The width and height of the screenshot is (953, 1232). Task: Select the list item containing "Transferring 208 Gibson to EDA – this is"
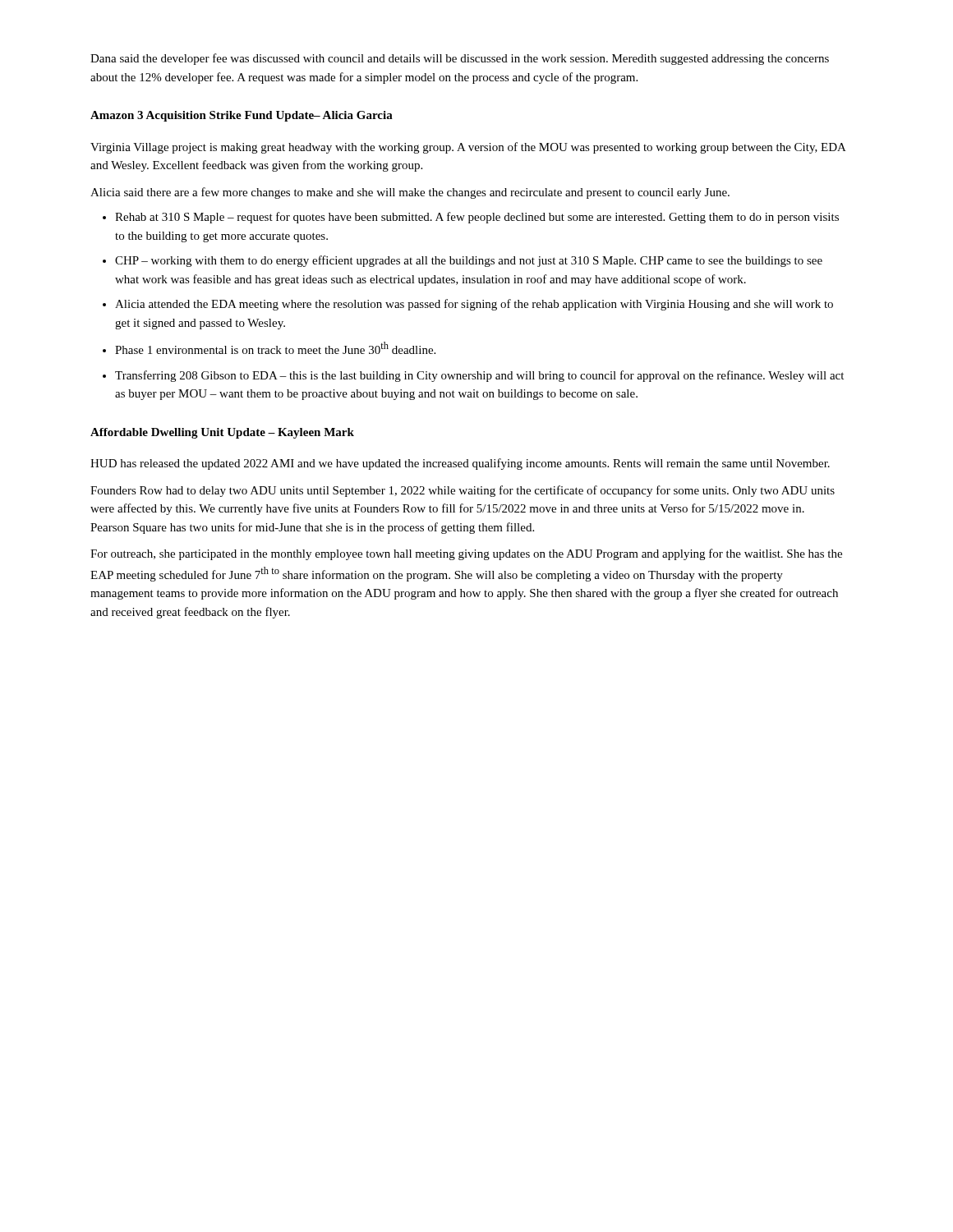(480, 384)
